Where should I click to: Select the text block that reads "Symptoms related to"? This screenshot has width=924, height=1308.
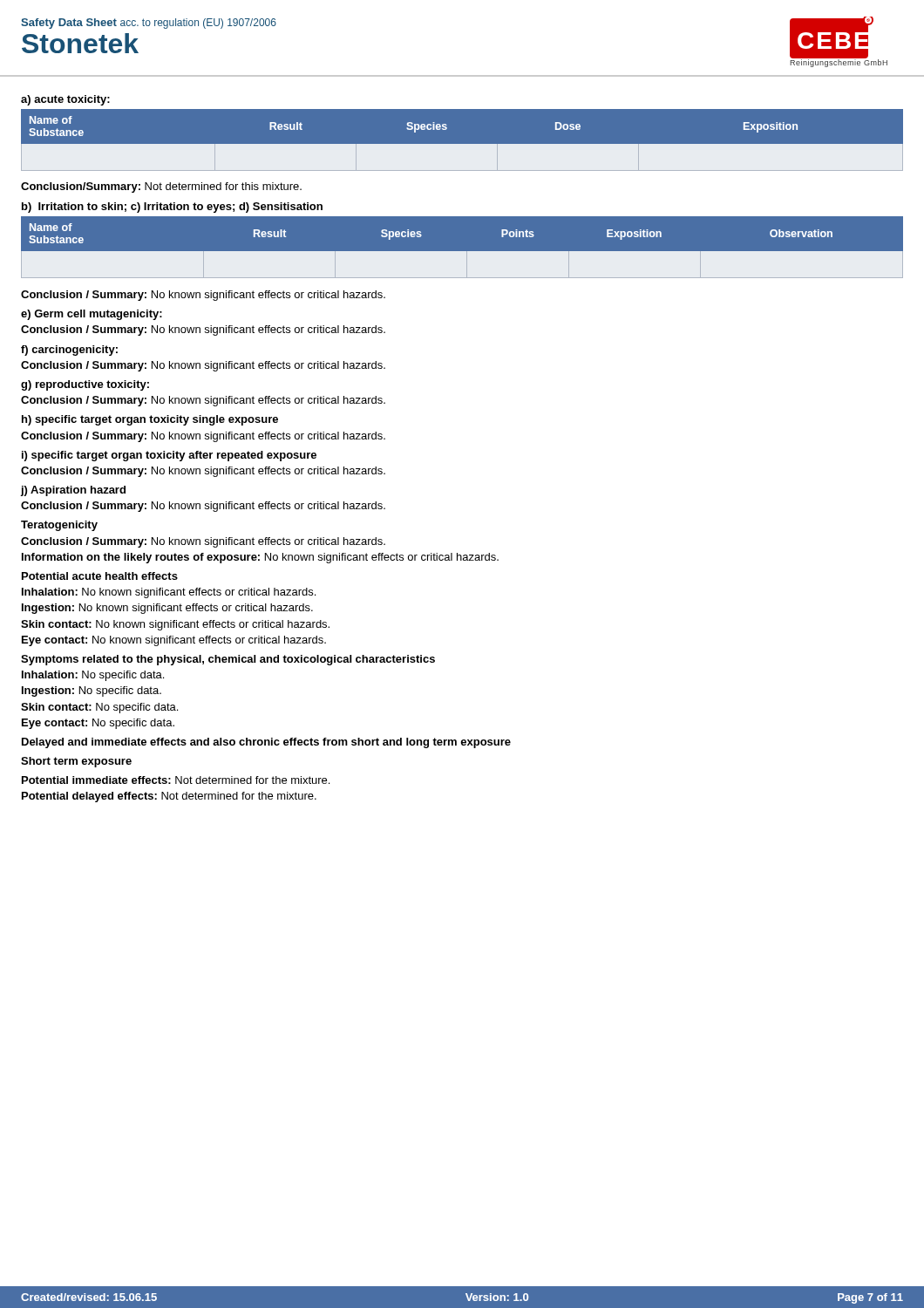(x=228, y=660)
